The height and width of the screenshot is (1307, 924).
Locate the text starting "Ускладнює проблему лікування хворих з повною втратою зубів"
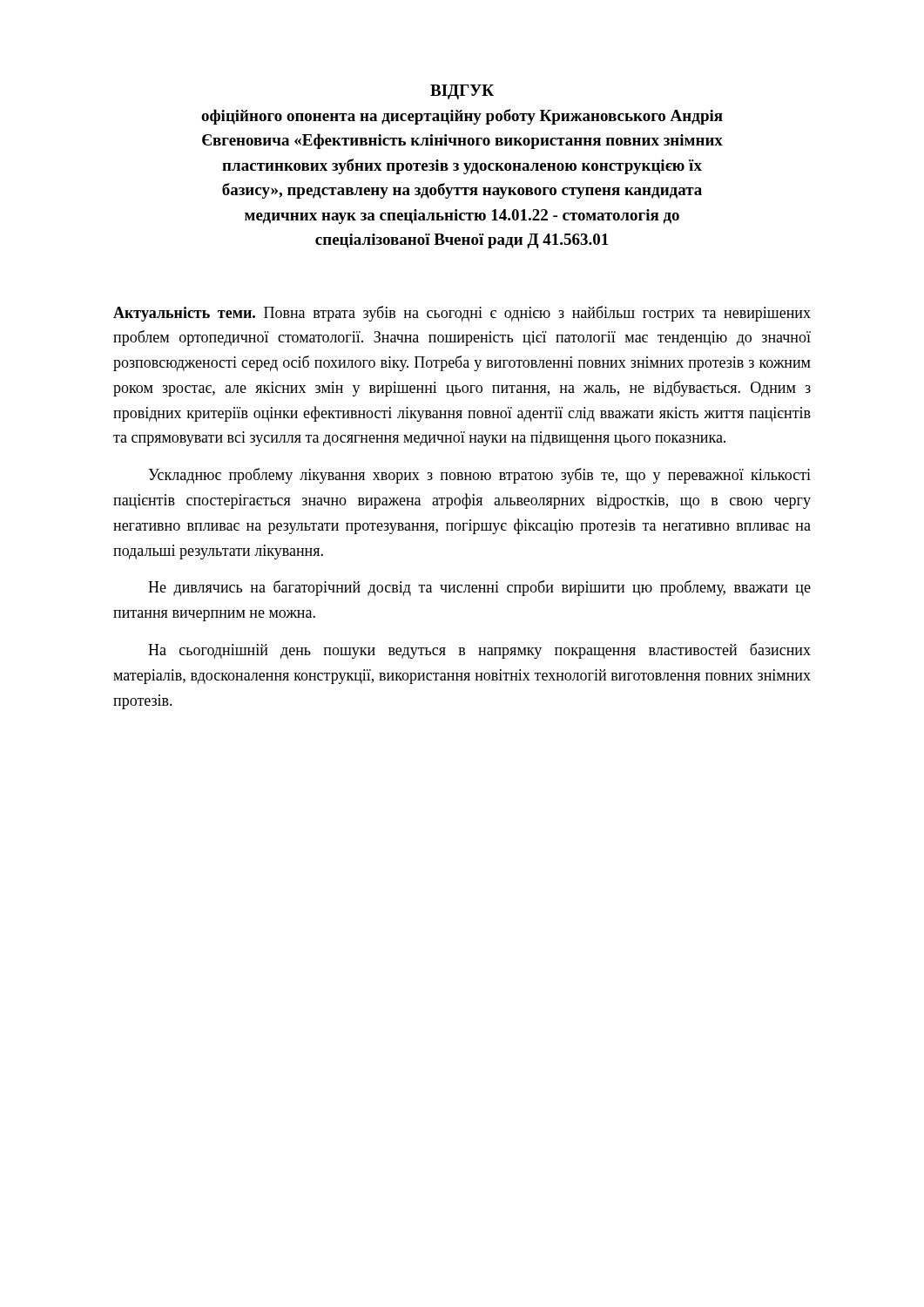(x=462, y=513)
